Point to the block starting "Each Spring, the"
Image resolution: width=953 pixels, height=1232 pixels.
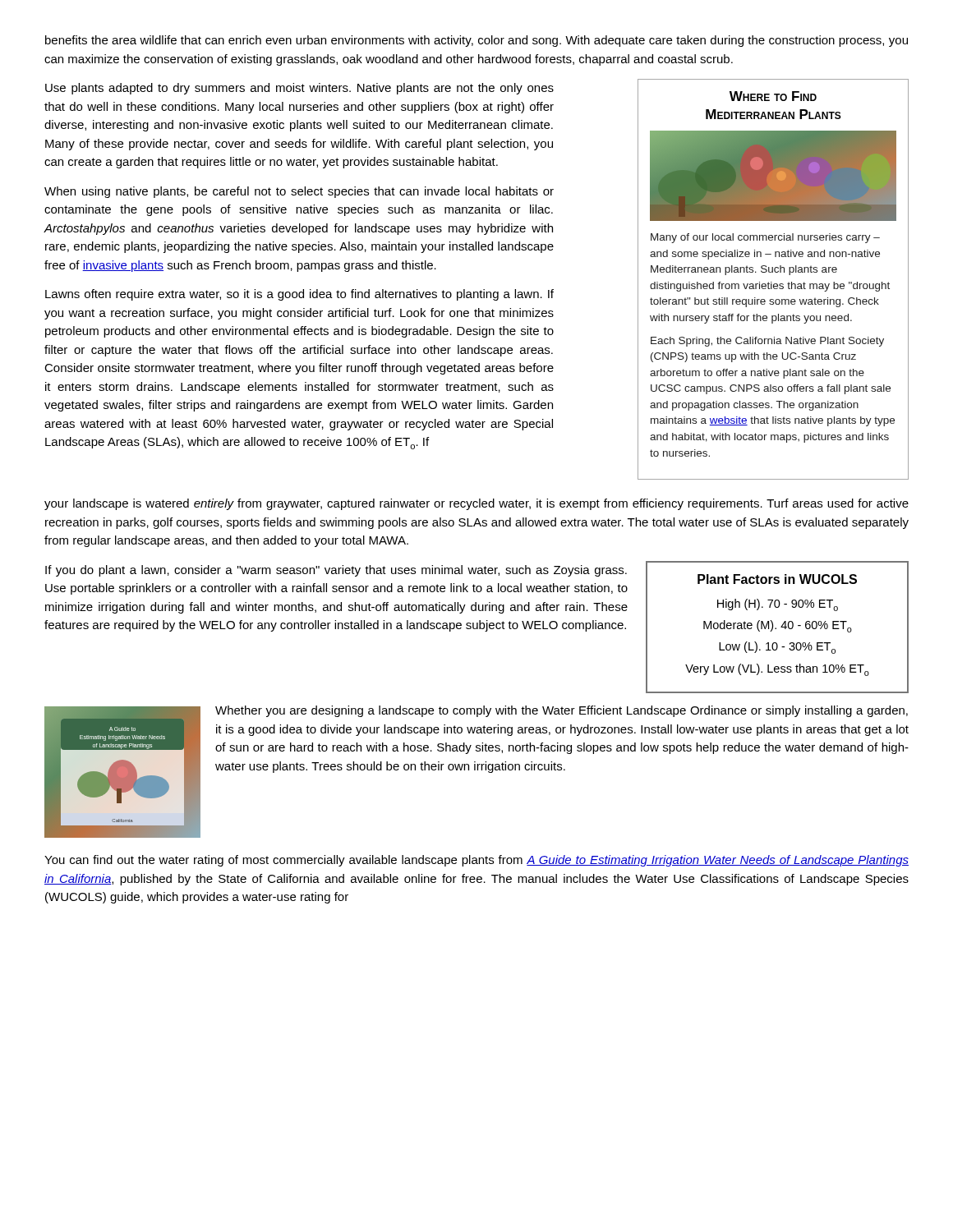[773, 396]
